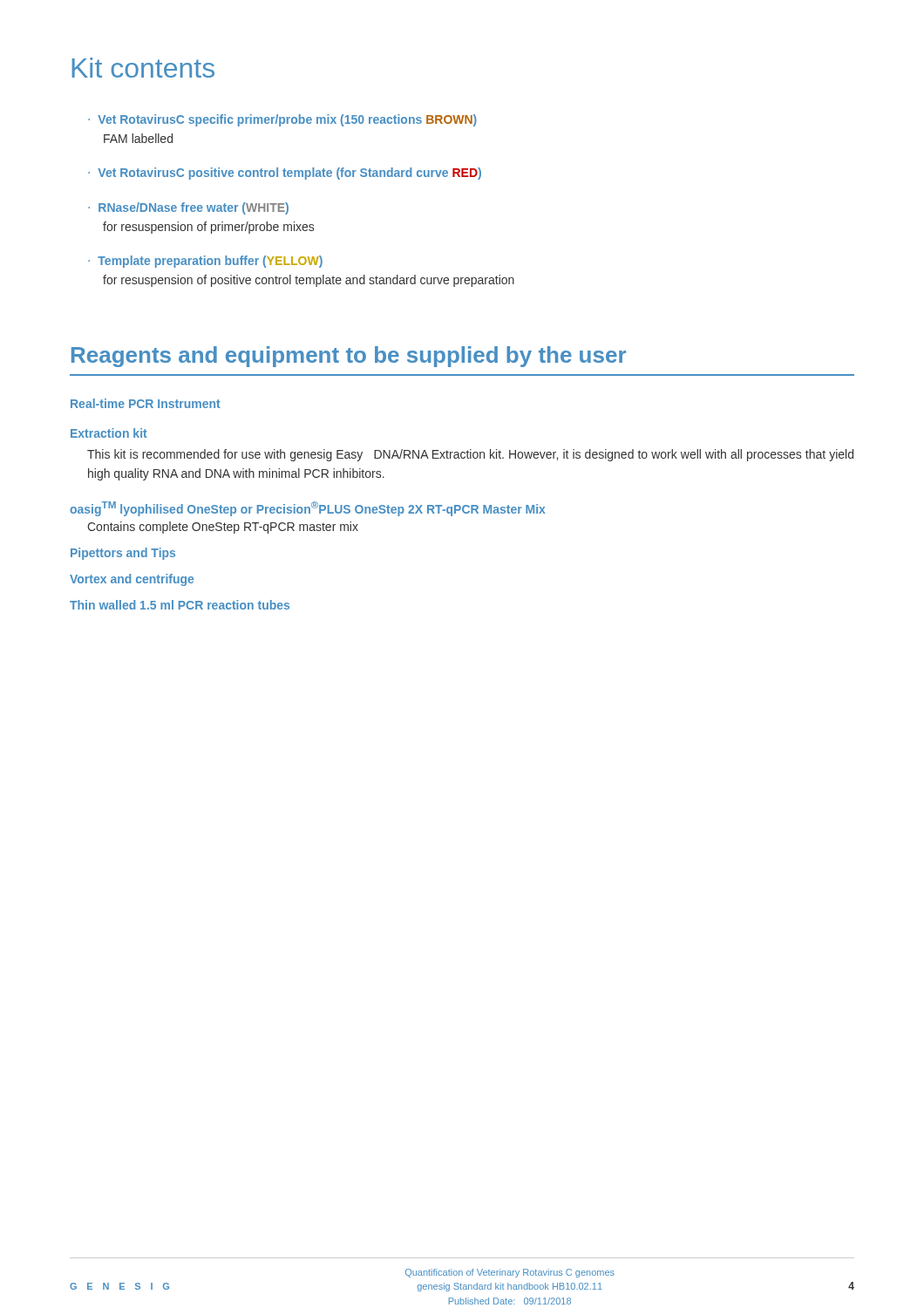924x1308 pixels.
Task: Point to the block beginning "· Vet RotavirusC specific primer/probe mix (150"
Action: (471, 130)
